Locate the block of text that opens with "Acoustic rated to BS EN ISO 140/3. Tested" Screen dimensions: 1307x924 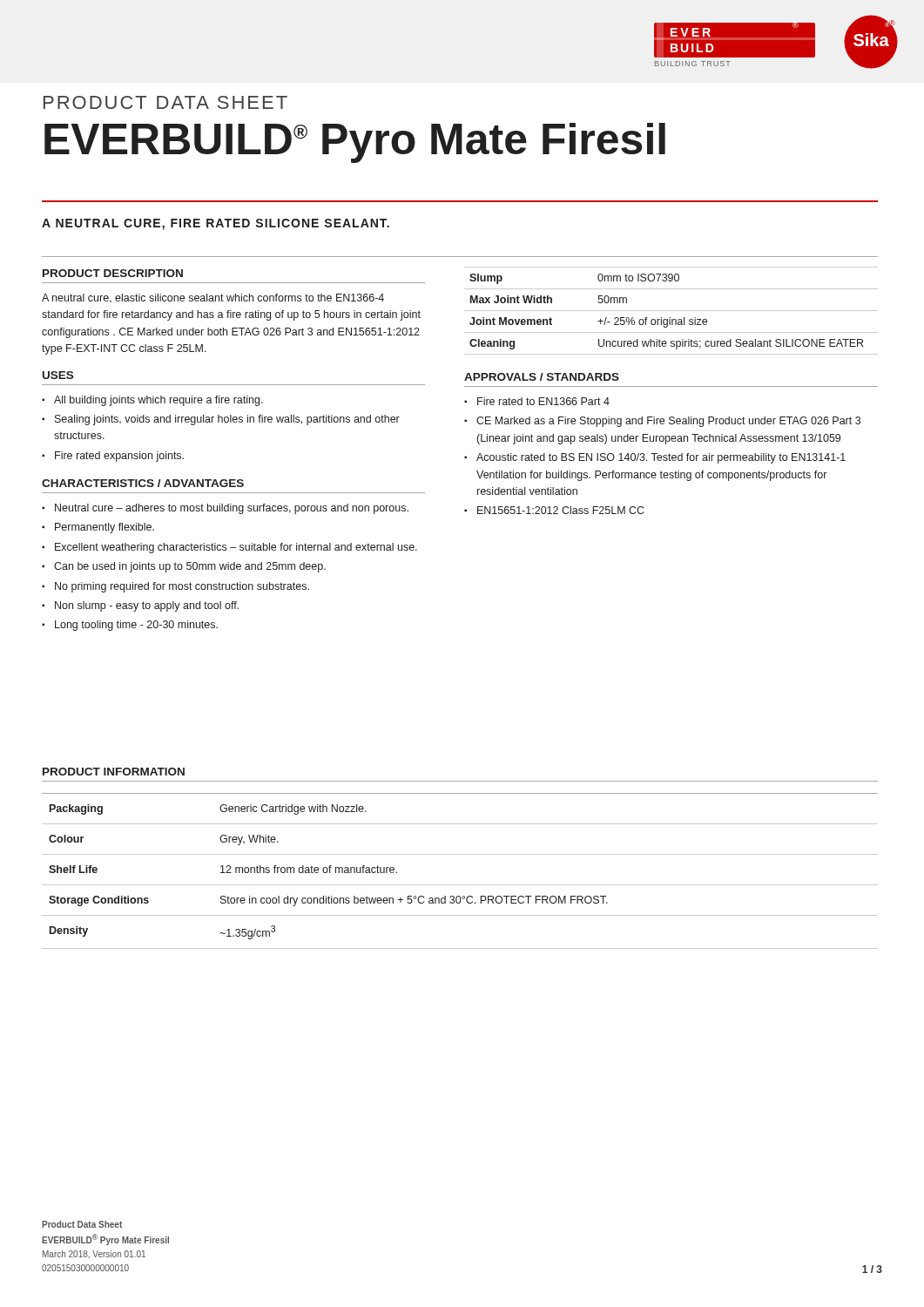661,474
